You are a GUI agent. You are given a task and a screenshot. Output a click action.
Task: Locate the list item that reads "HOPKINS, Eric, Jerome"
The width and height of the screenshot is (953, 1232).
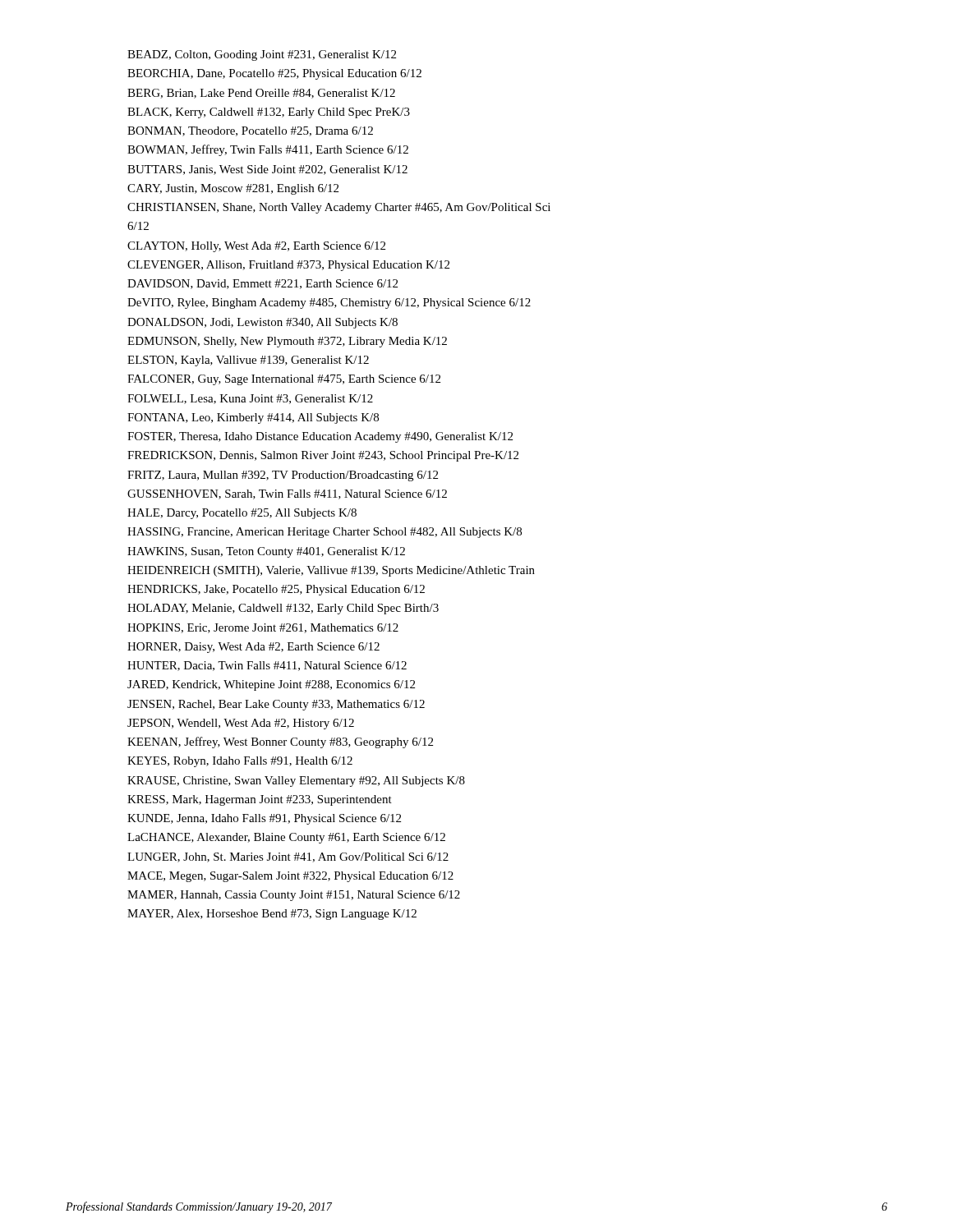(x=263, y=627)
